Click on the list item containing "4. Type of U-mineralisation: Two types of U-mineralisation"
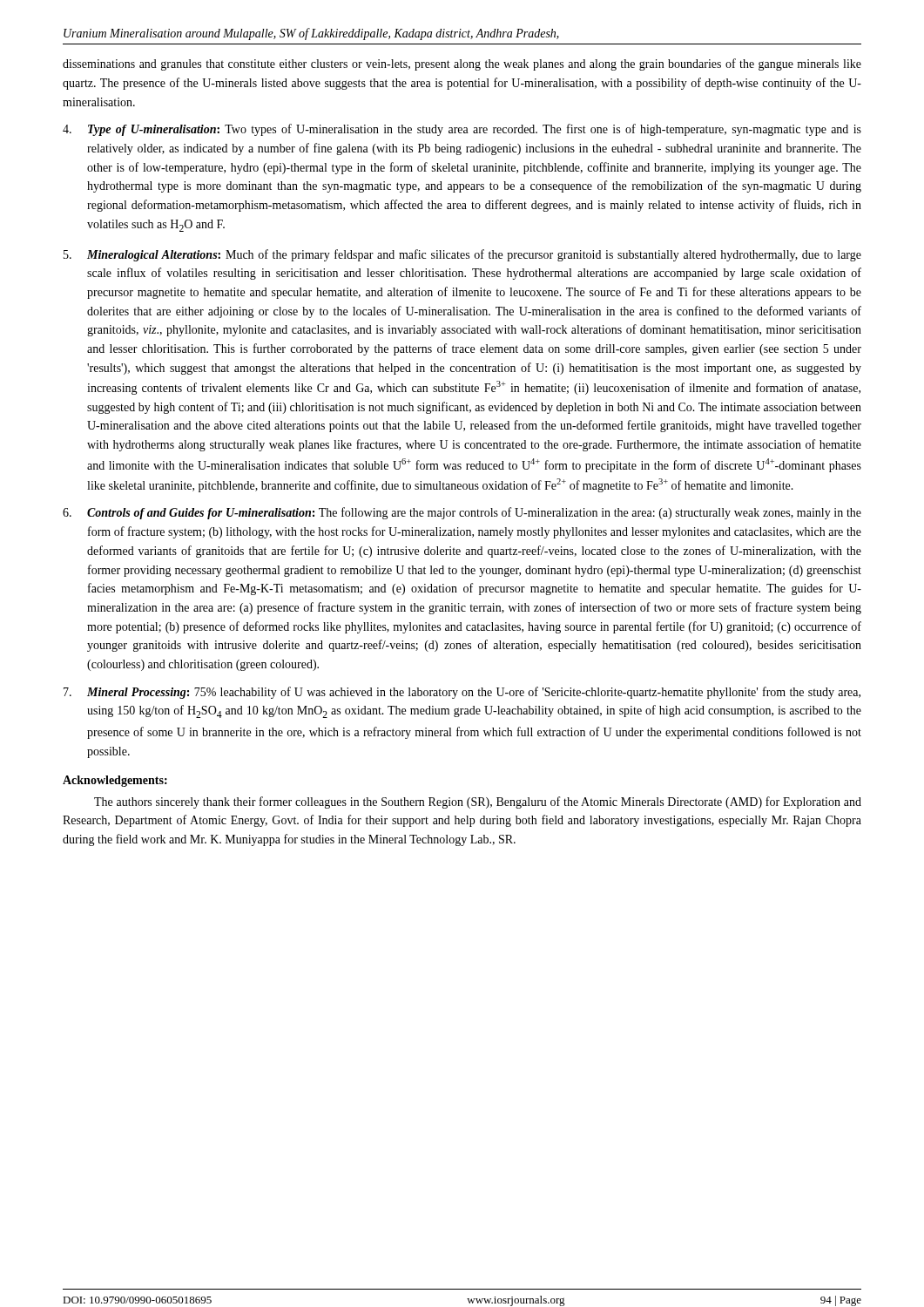Viewport: 924px width, 1307px height. (x=462, y=179)
